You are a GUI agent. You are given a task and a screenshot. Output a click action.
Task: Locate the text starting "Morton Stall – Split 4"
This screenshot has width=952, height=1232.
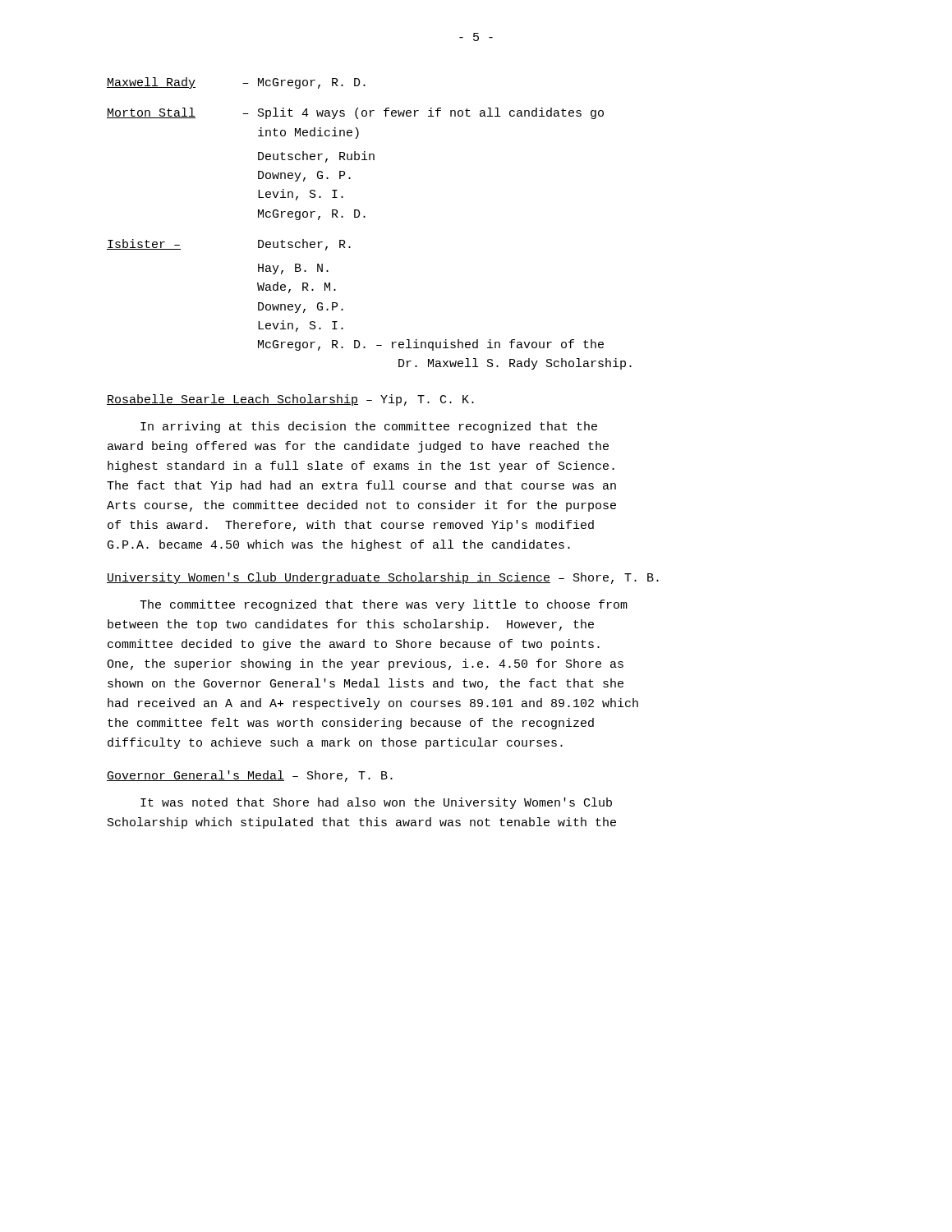click(x=492, y=124)
